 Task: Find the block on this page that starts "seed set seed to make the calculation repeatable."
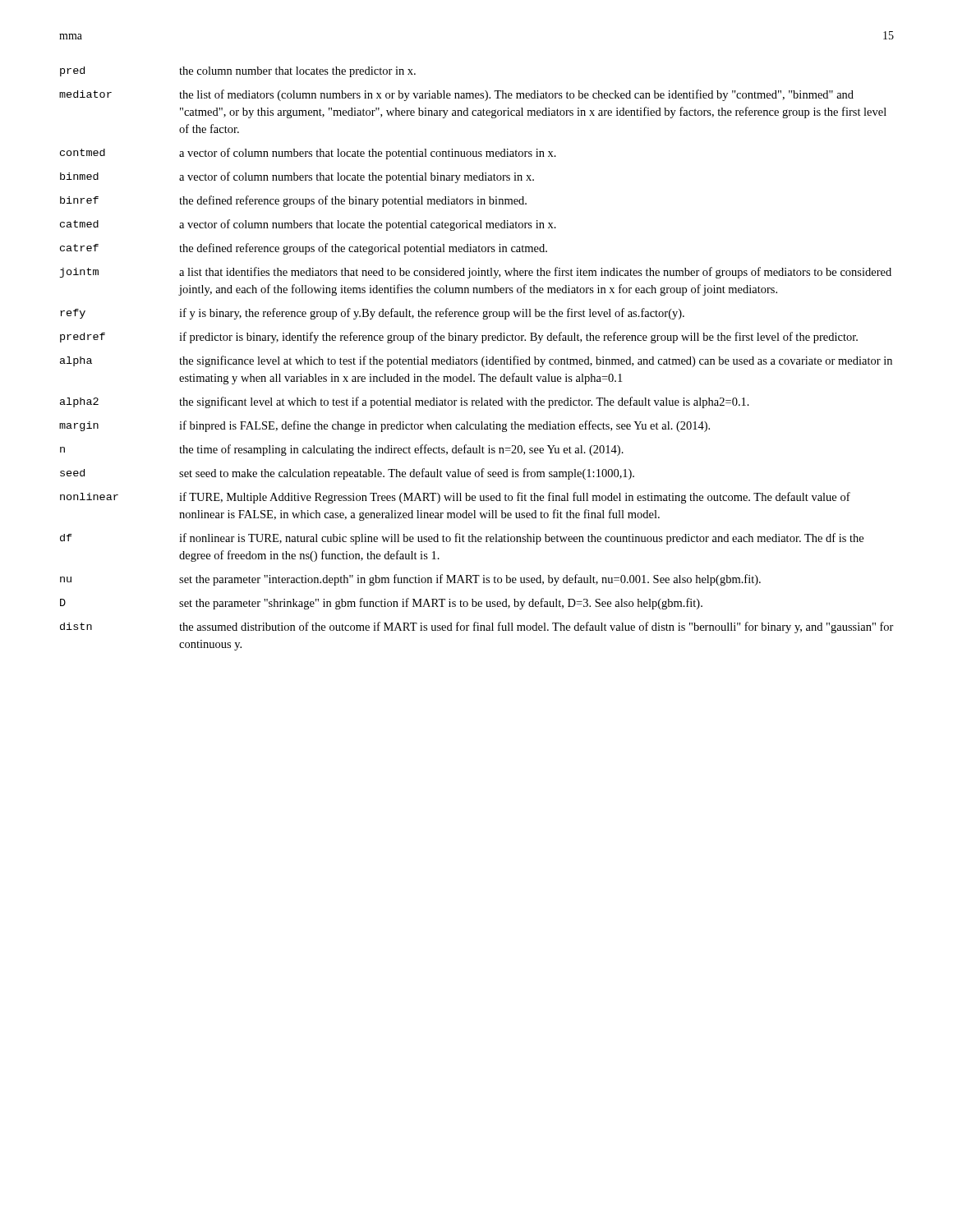pos(476,474)
